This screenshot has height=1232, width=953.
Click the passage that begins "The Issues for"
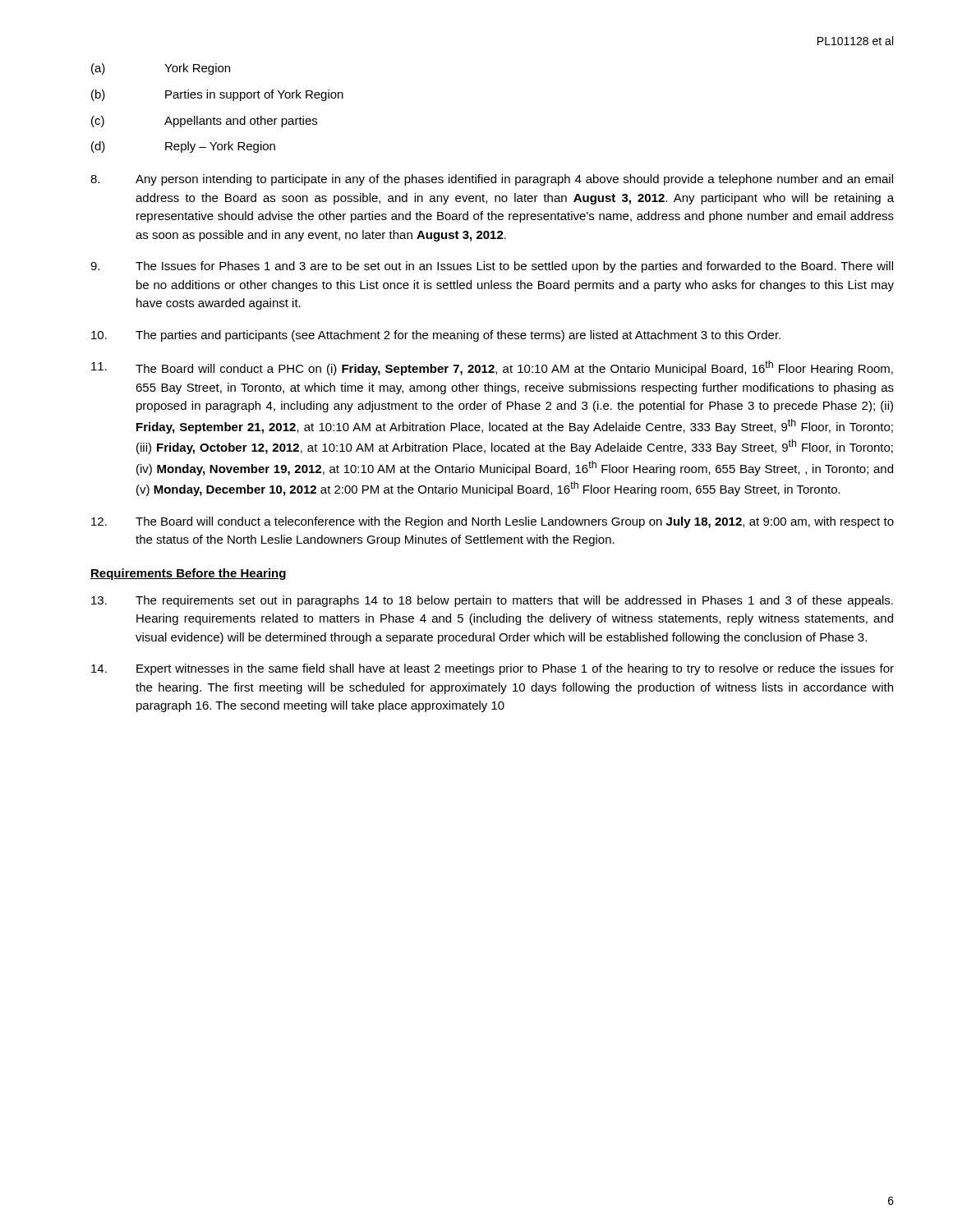click(x=492, y=285)
